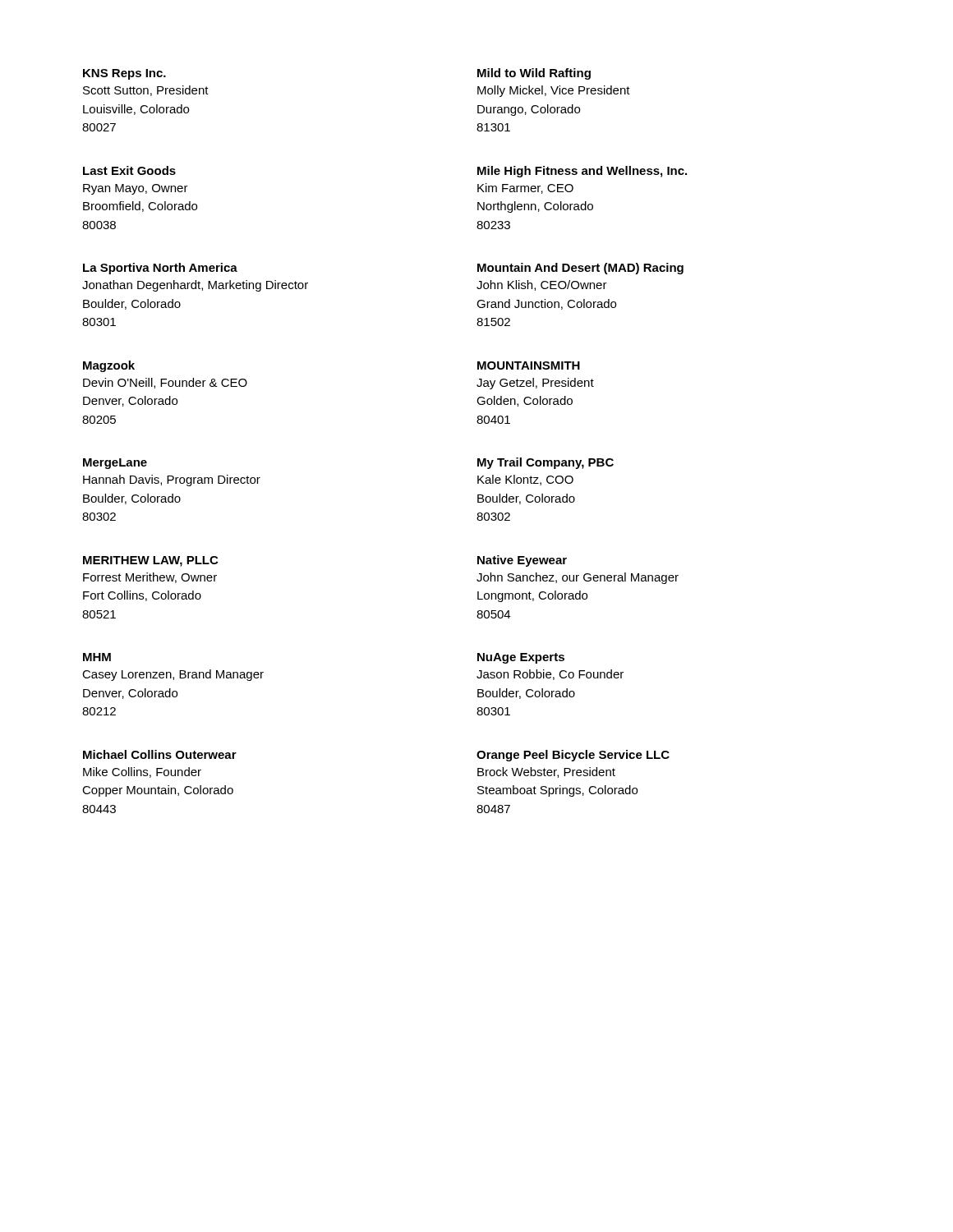The height and width of the screenshot is (1232, 953).
Task: Point to the element starting "Michael Collins Outerwear"
Action: [160, 754]
